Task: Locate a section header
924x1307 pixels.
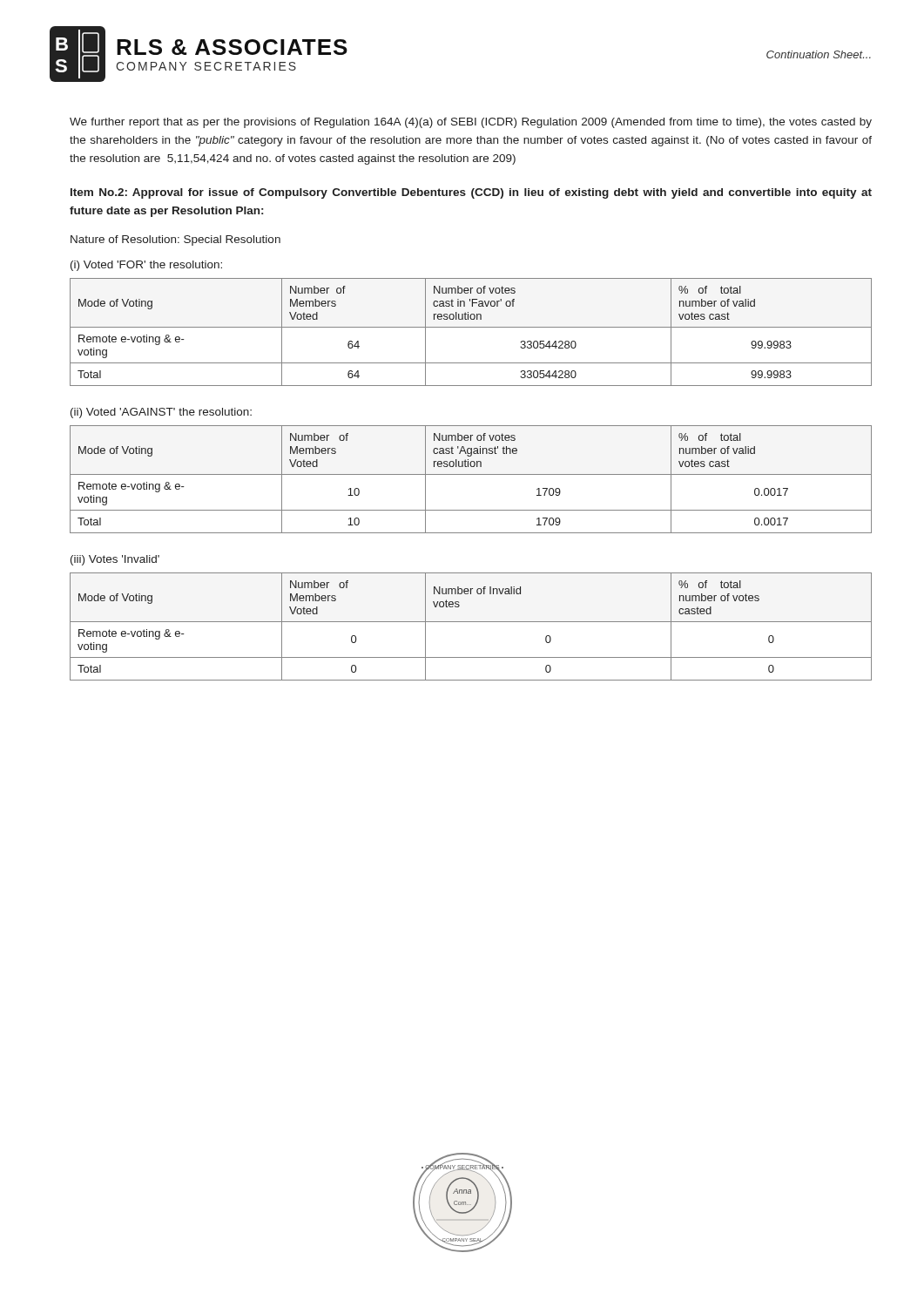Action: pyautogui.click(x=471, y=201)
